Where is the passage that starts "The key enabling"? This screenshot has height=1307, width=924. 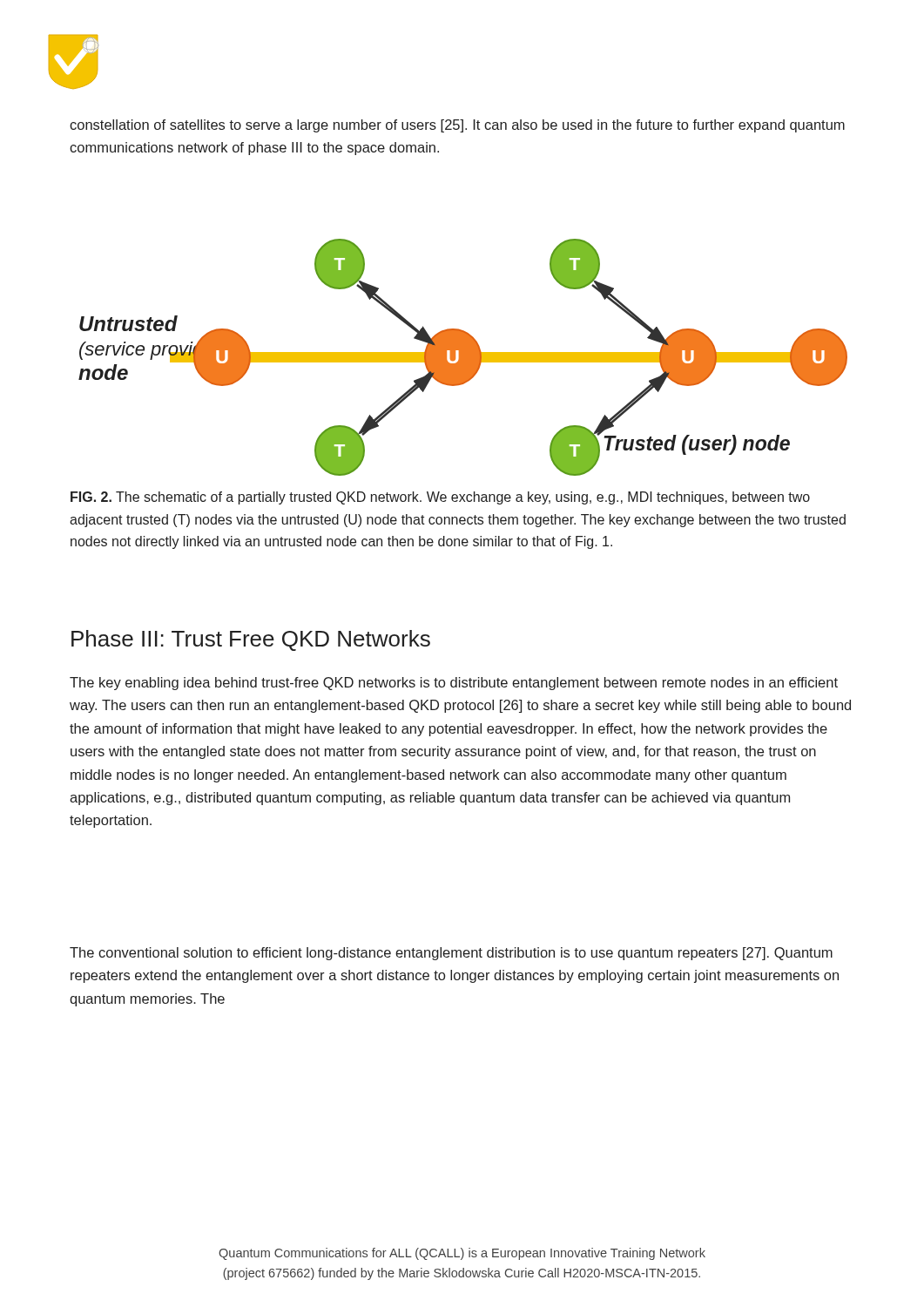461,751
